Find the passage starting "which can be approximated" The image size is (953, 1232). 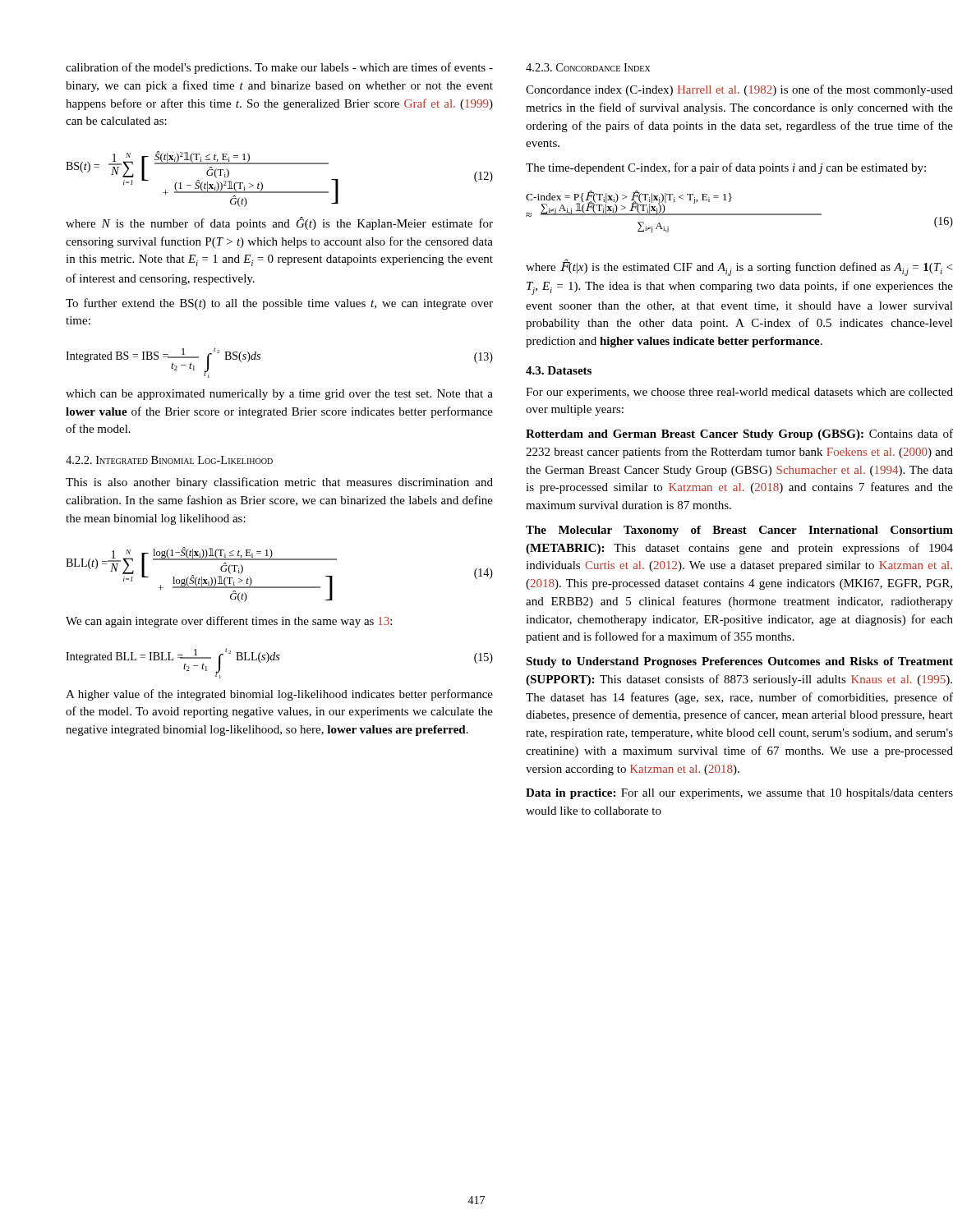[x=279, y=412]
